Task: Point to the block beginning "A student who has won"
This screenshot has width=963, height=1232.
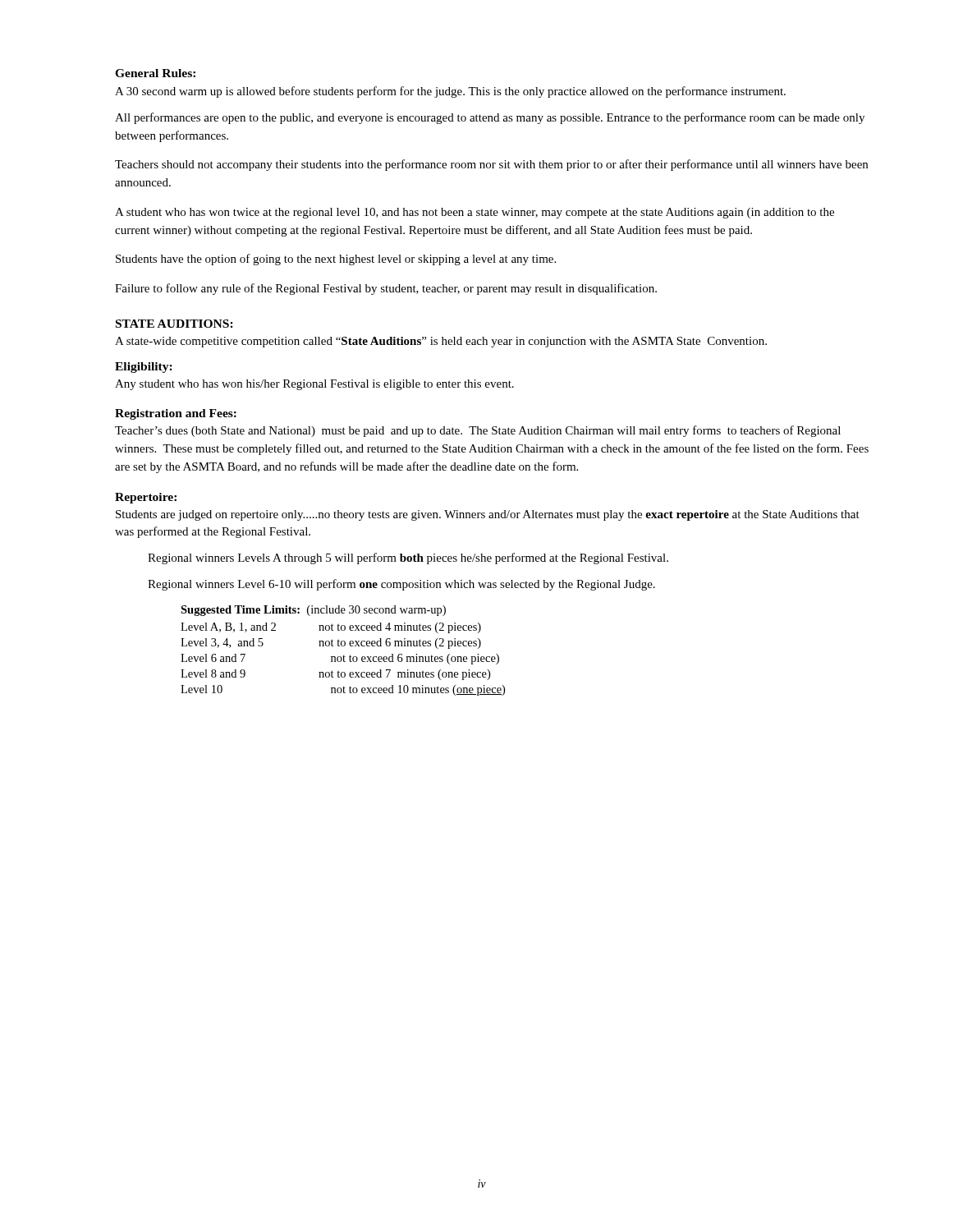Action: tap(475, 221)
